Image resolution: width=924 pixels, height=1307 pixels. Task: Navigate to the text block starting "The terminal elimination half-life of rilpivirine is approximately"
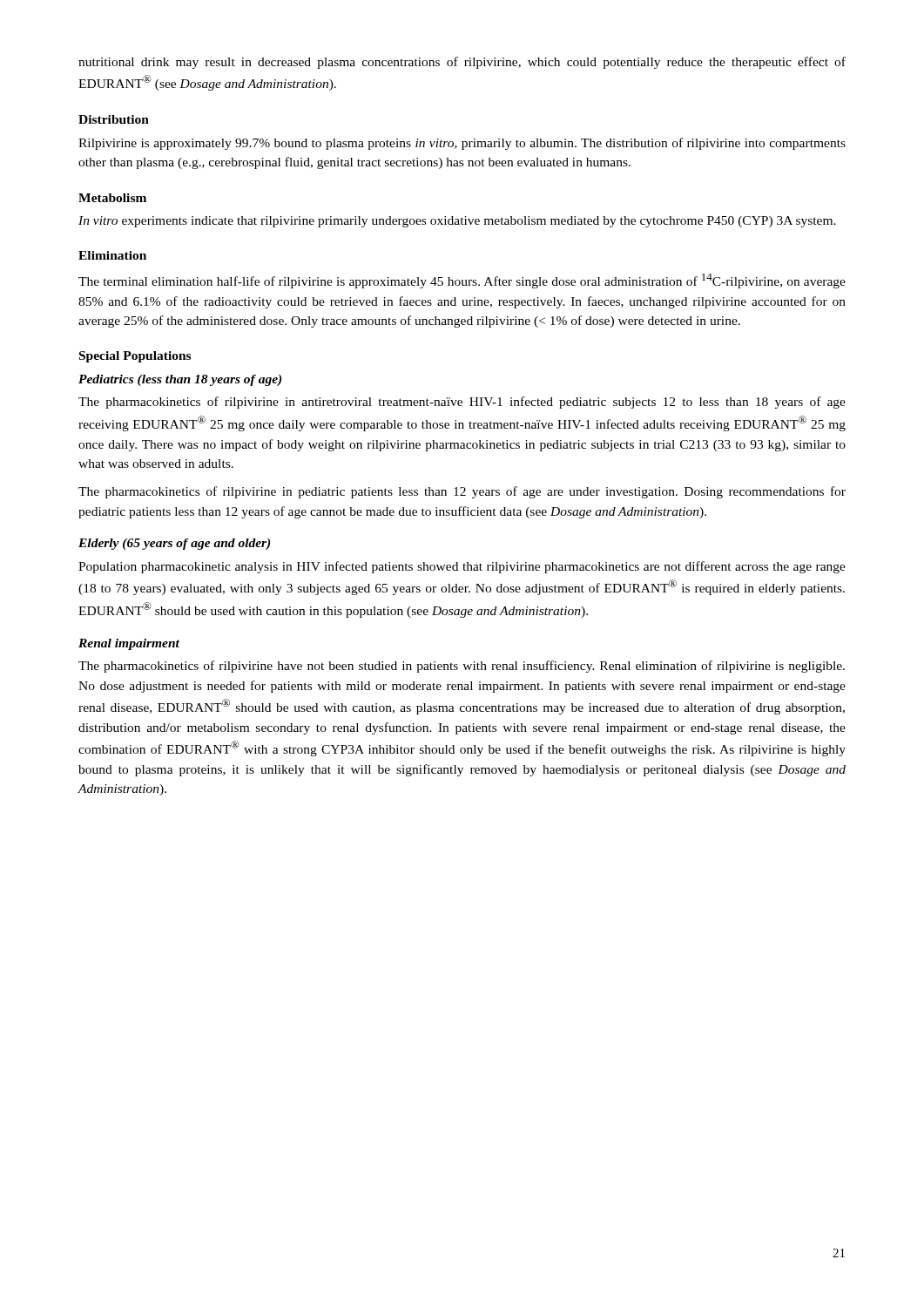(x=462, y=300)
